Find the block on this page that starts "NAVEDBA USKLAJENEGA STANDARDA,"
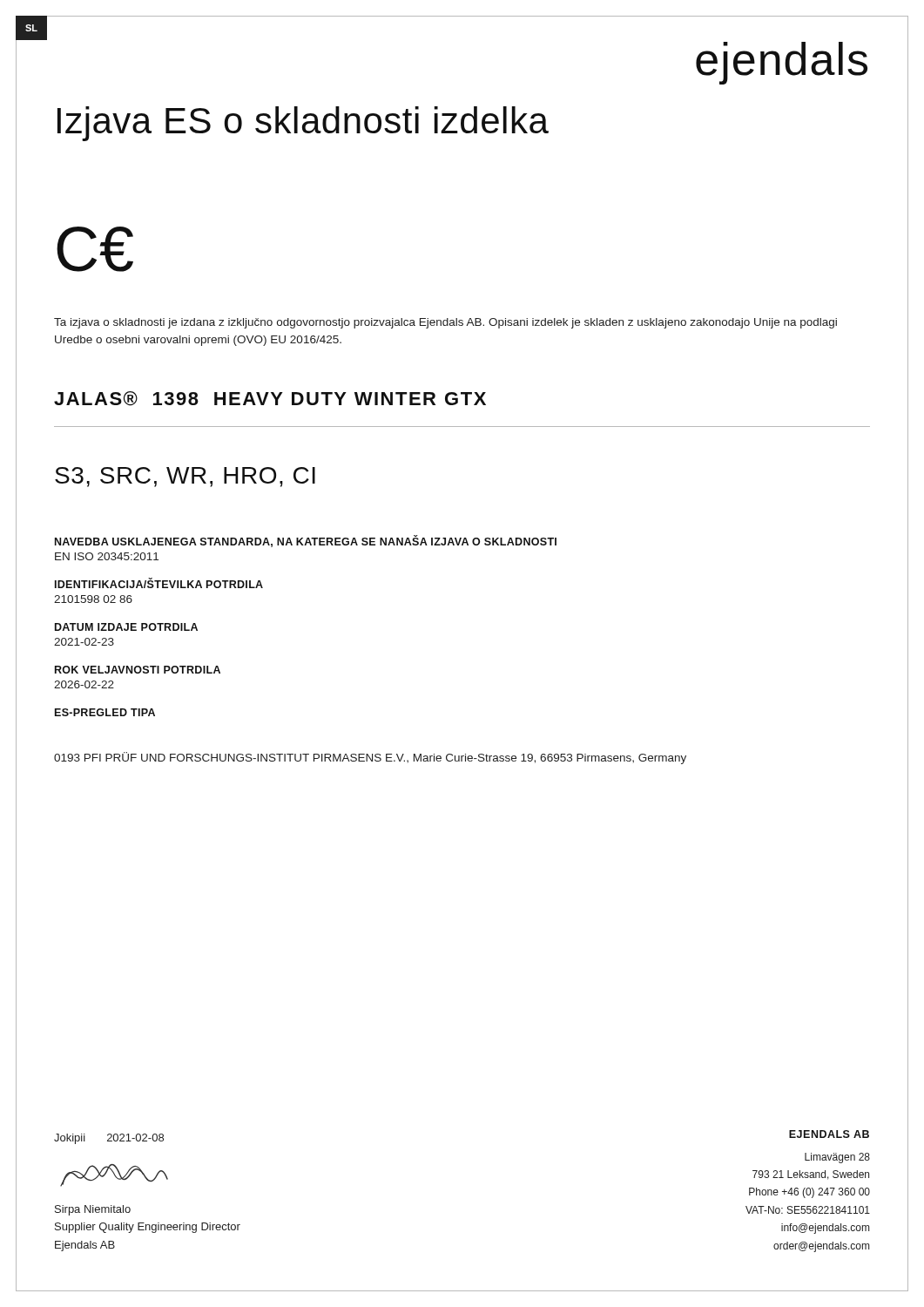The width and height of the screenshot is (924, 1307). click(x=462, y=549)
